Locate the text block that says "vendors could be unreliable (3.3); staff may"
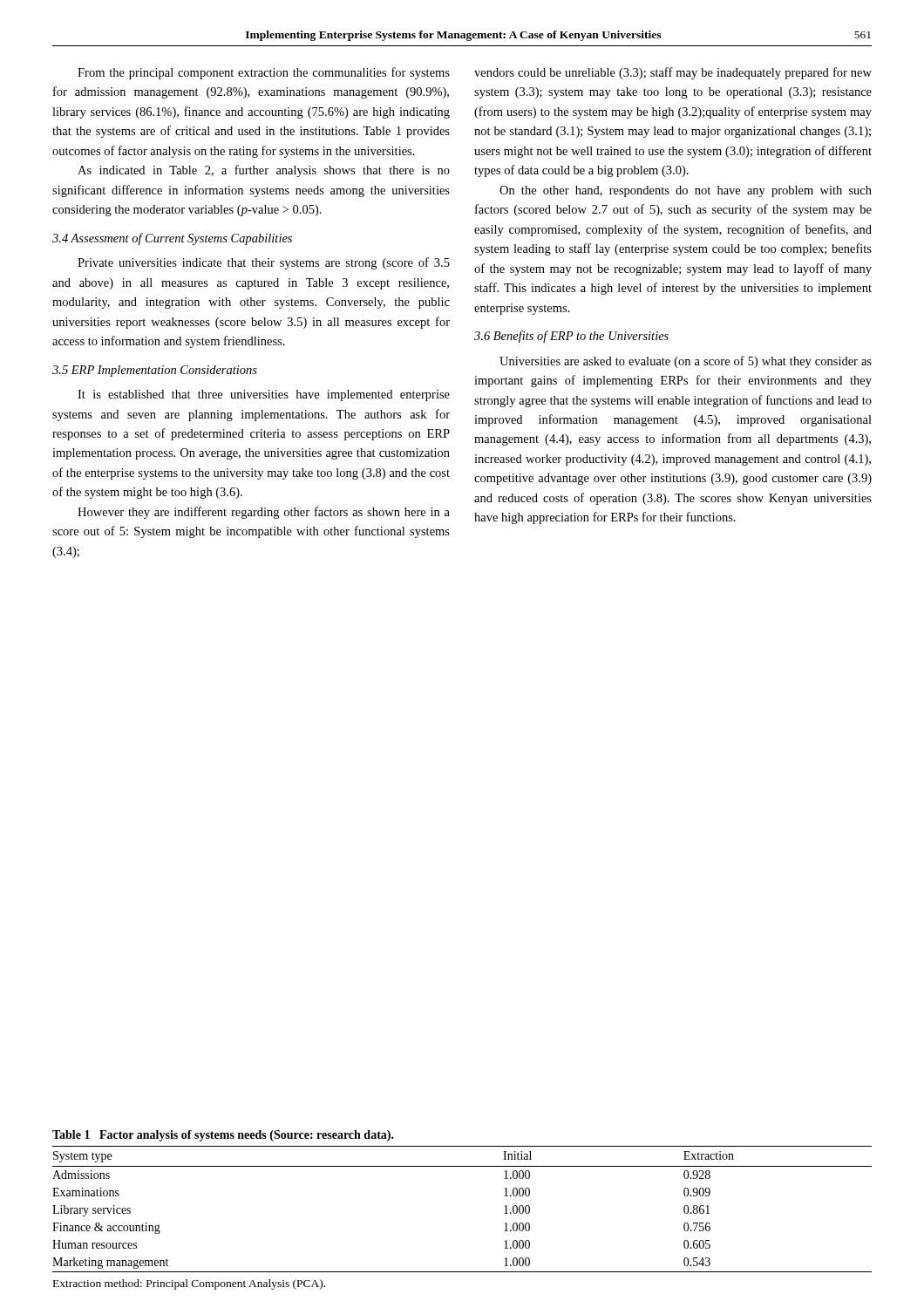The height and width of the screenshot is (1308, 924). 673,121
